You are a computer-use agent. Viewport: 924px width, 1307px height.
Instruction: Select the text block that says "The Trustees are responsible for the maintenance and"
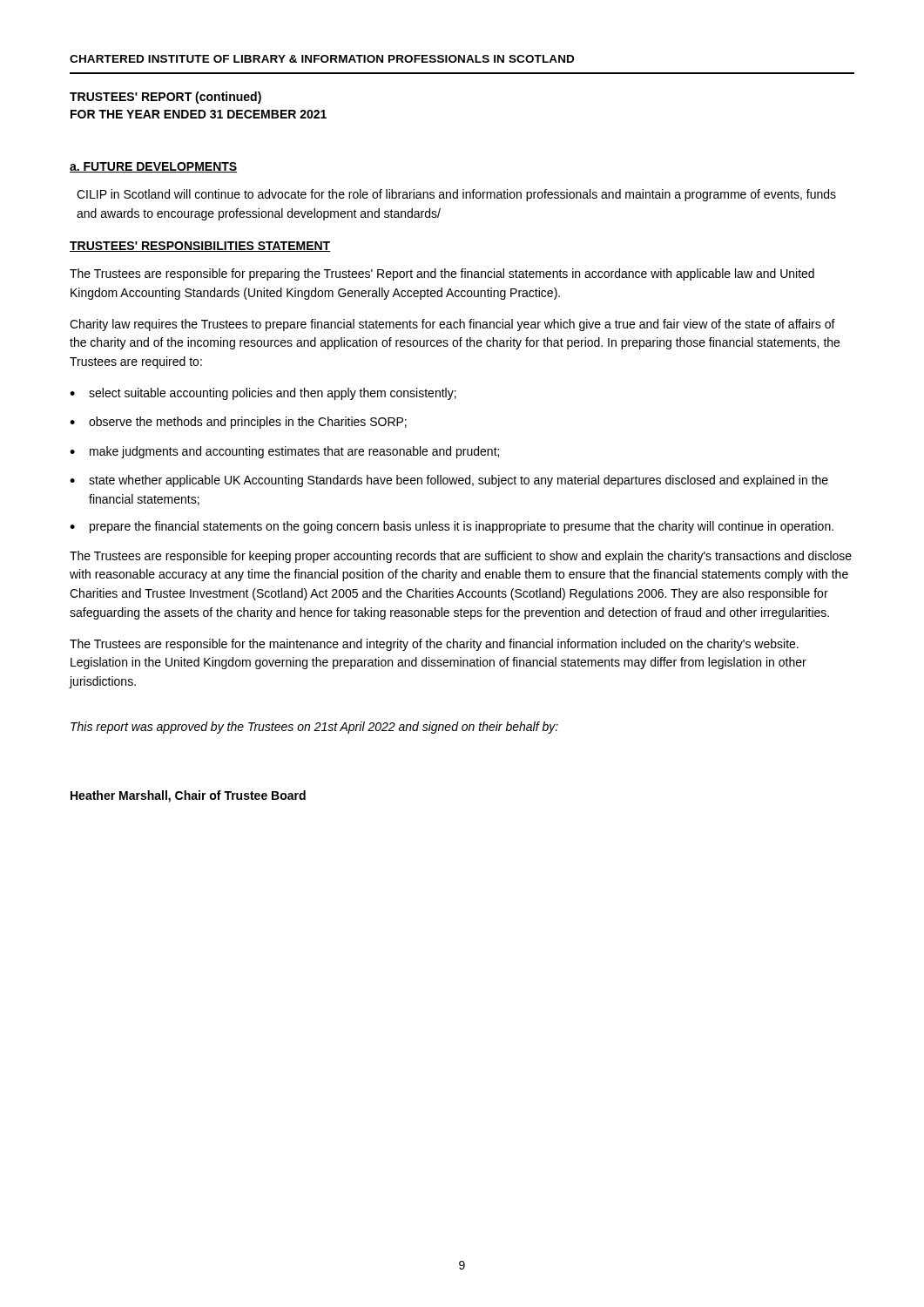pyautogui.click(x=438, y=662)
